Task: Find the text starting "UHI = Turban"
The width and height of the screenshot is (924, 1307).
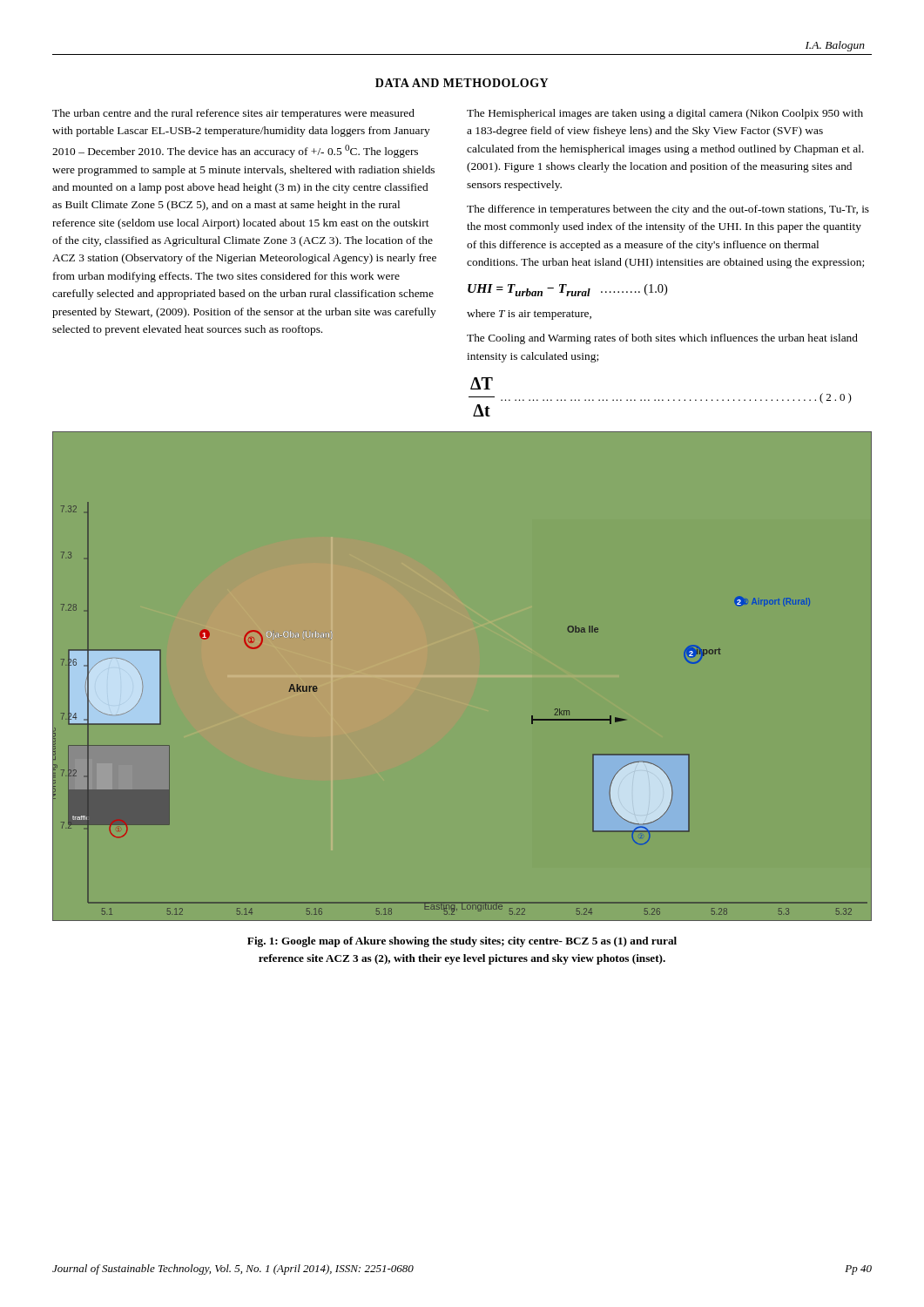Action: click(567, 290)
